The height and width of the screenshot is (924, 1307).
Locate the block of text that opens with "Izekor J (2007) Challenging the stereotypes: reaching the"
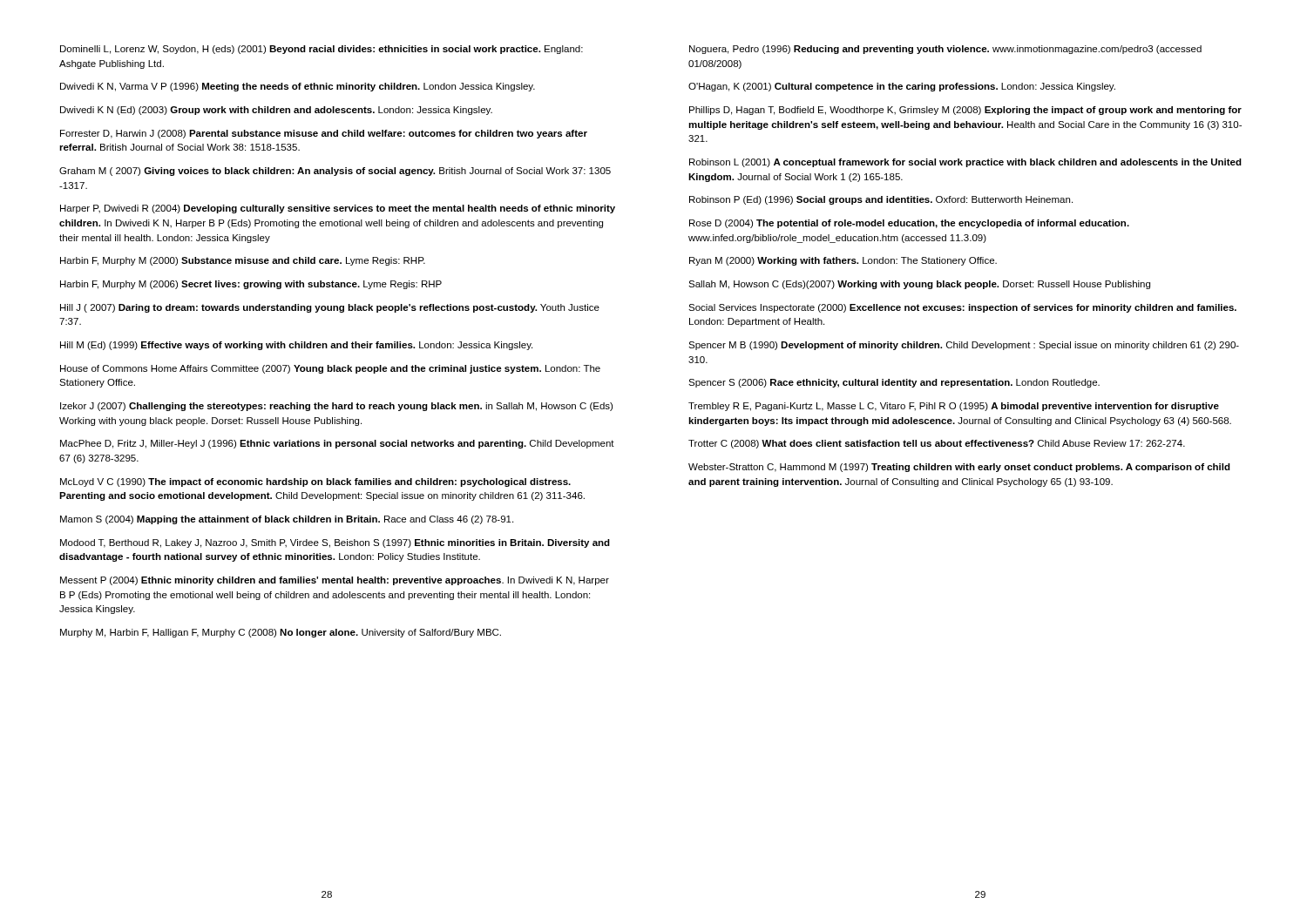[336, 413]
